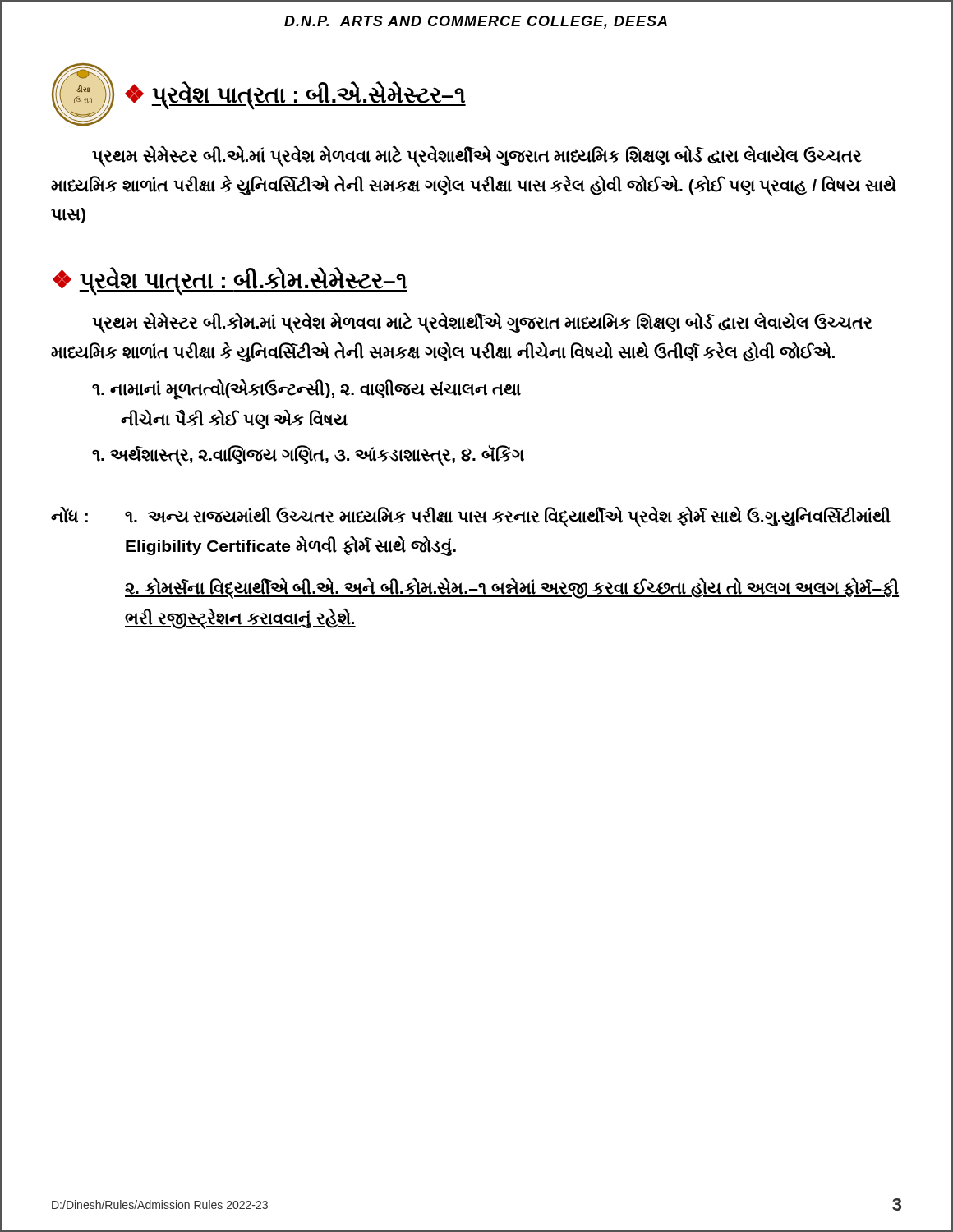Locate the element starting "૧. નામાનાં મૂળતત્વો(એકાઉન્ટન્સી),"
This screenshot has height=1232, width=953.
(x=307, y=404)
